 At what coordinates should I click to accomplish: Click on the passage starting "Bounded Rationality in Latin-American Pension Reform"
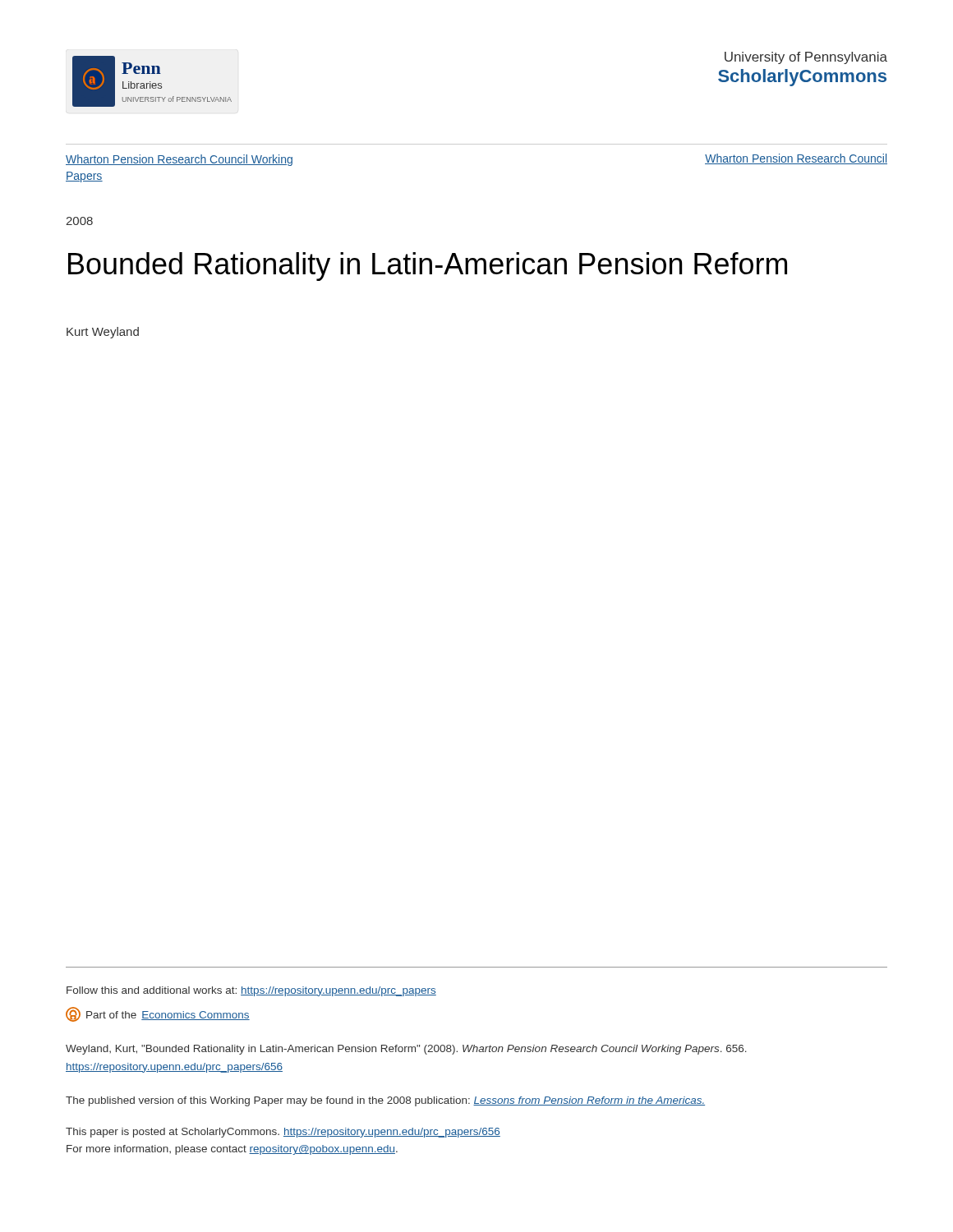click(x=476, y=264)
